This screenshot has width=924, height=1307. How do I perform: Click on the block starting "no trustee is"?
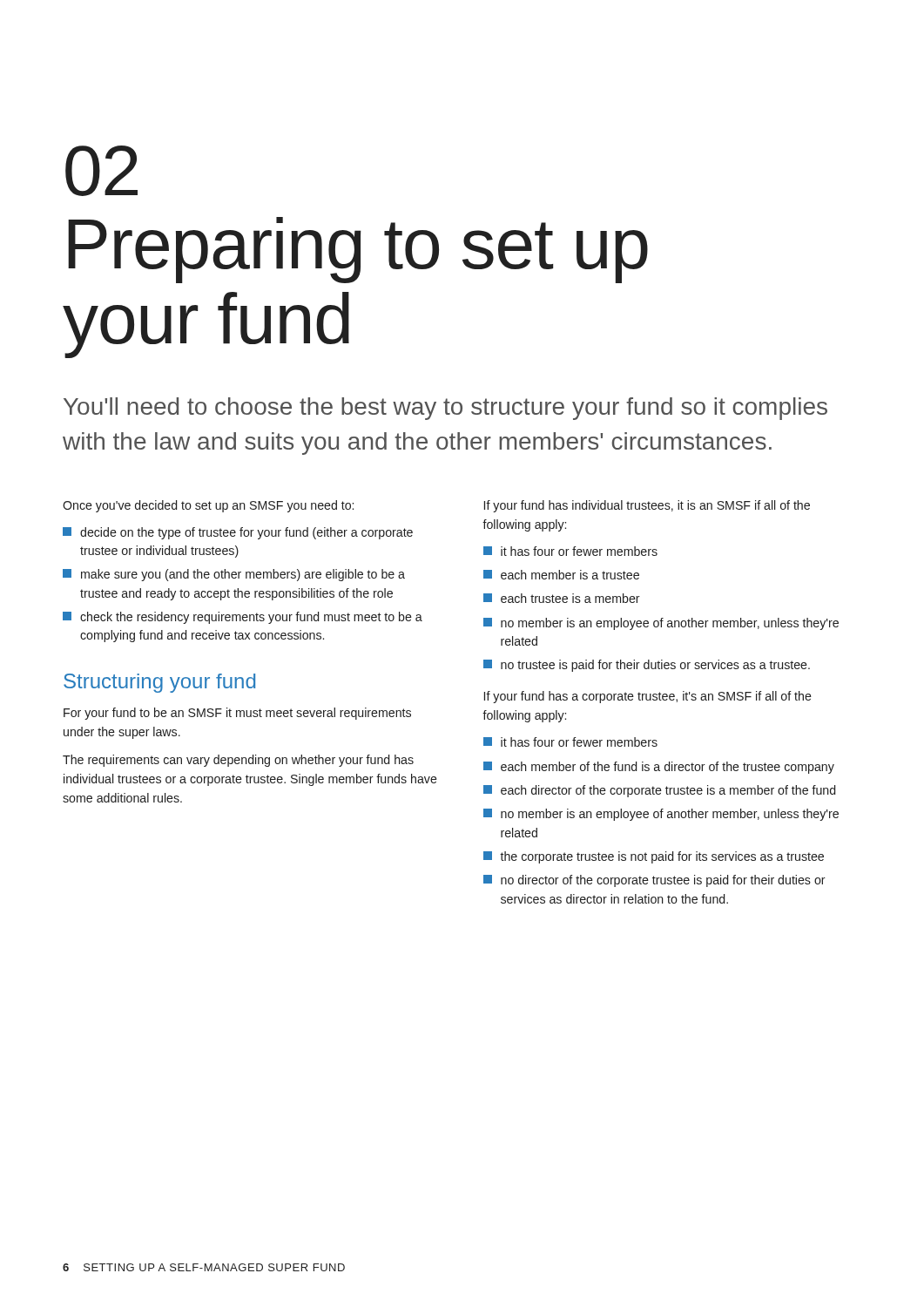[x=672, y=666]
